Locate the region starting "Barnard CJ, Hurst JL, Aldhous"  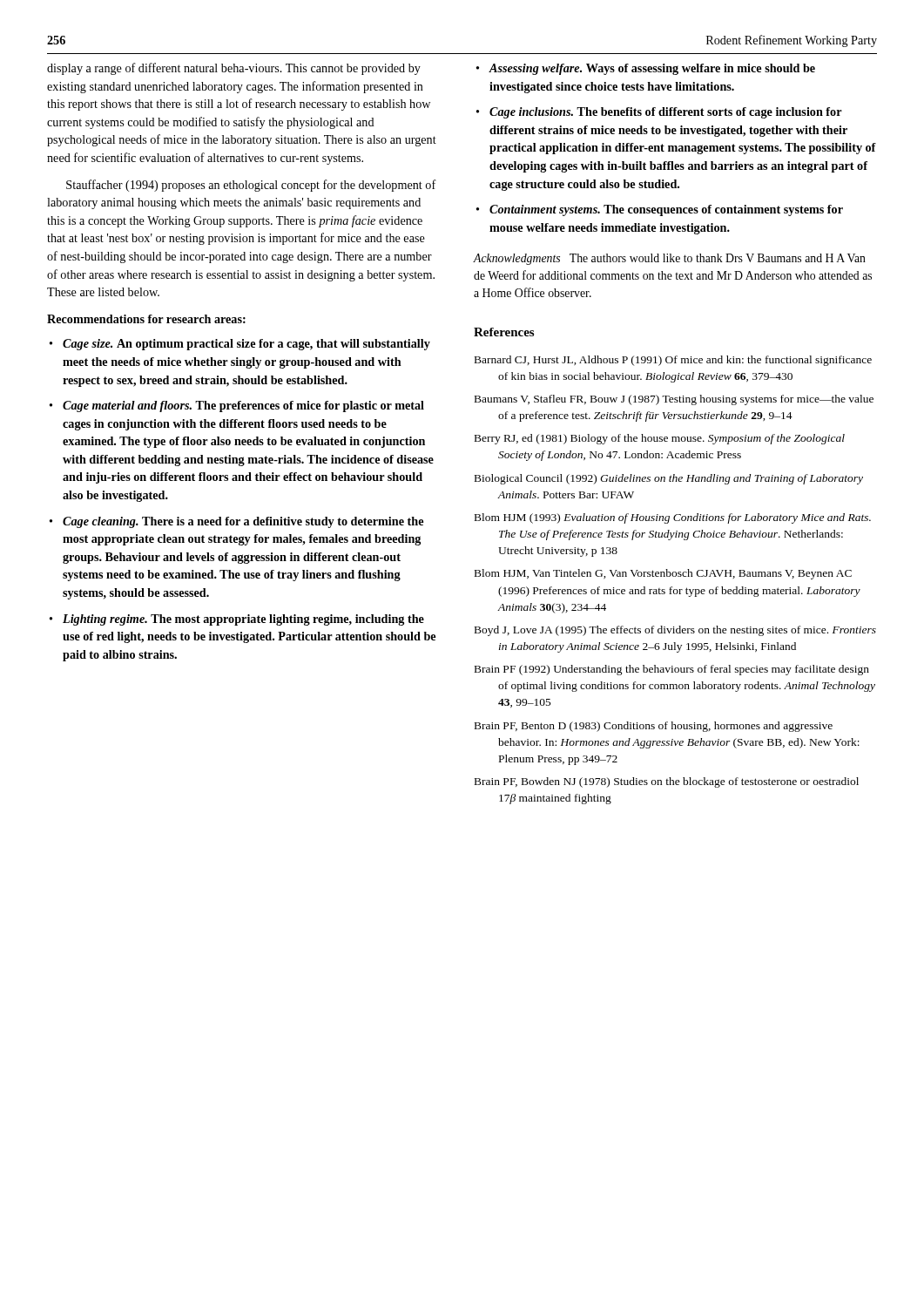pyautogui.click(x=673, y=368)
